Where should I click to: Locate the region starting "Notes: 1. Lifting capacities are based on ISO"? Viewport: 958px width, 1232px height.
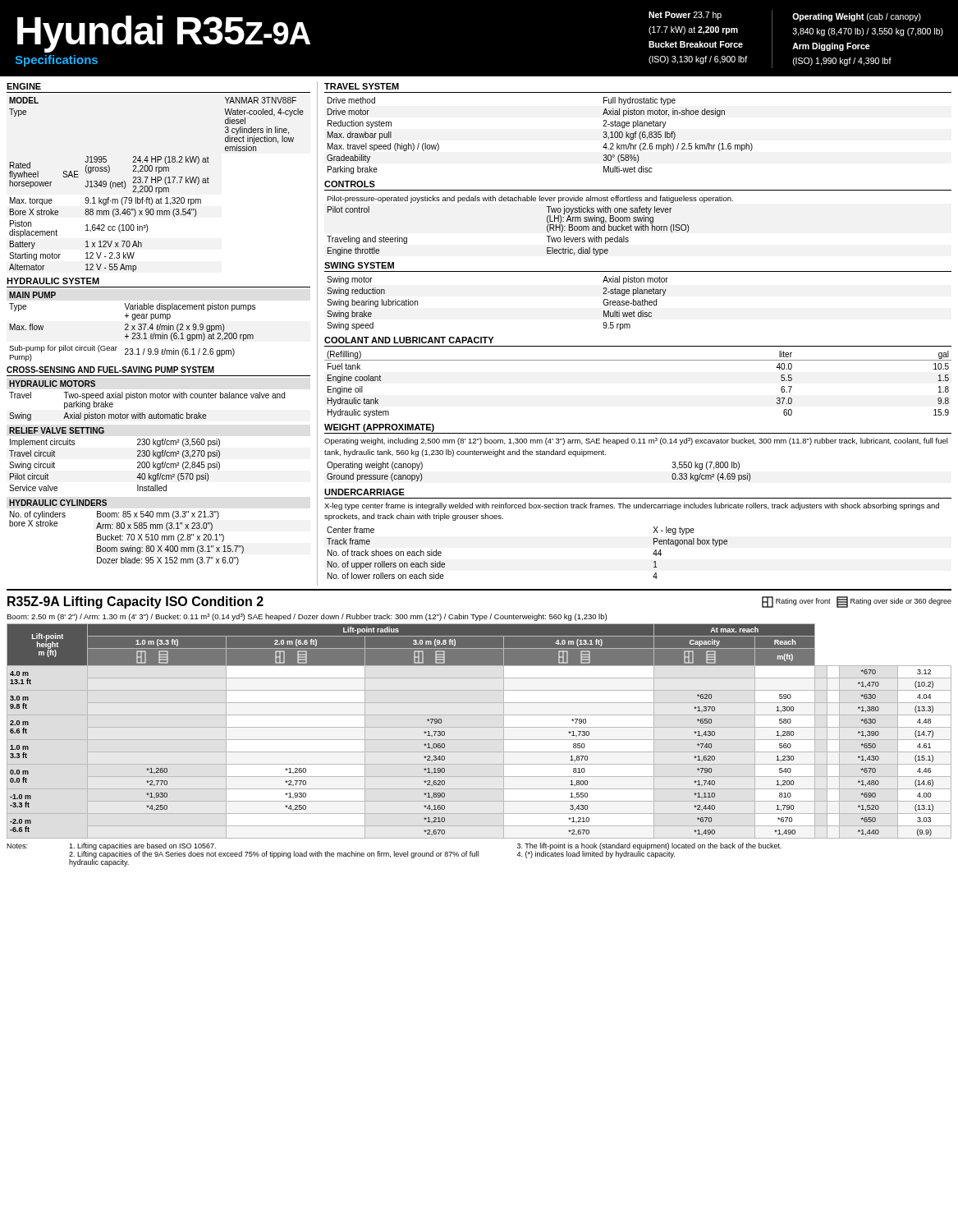[x=479, y=854]
